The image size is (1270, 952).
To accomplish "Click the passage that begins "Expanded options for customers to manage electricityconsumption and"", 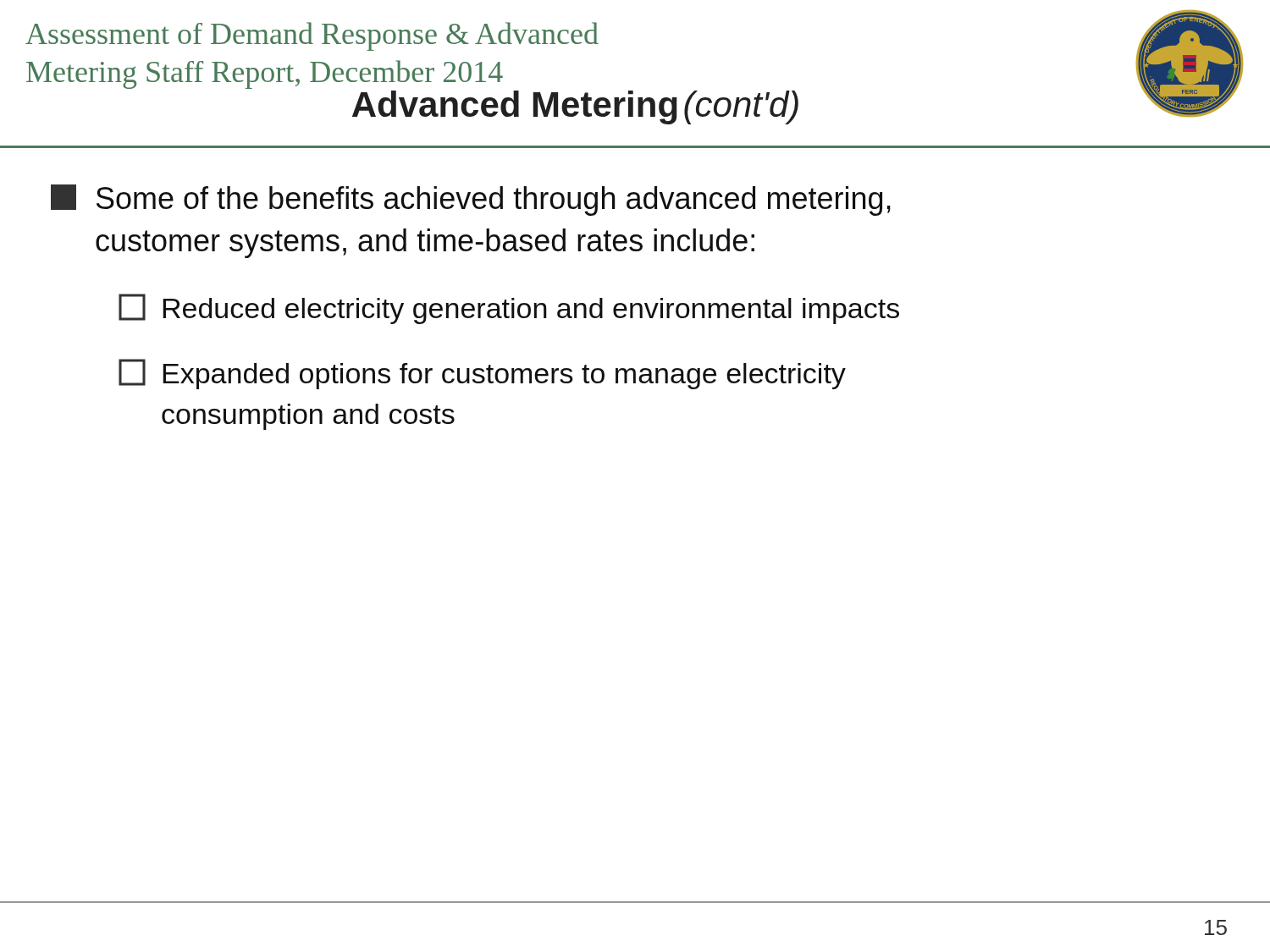I will point(482,394).
